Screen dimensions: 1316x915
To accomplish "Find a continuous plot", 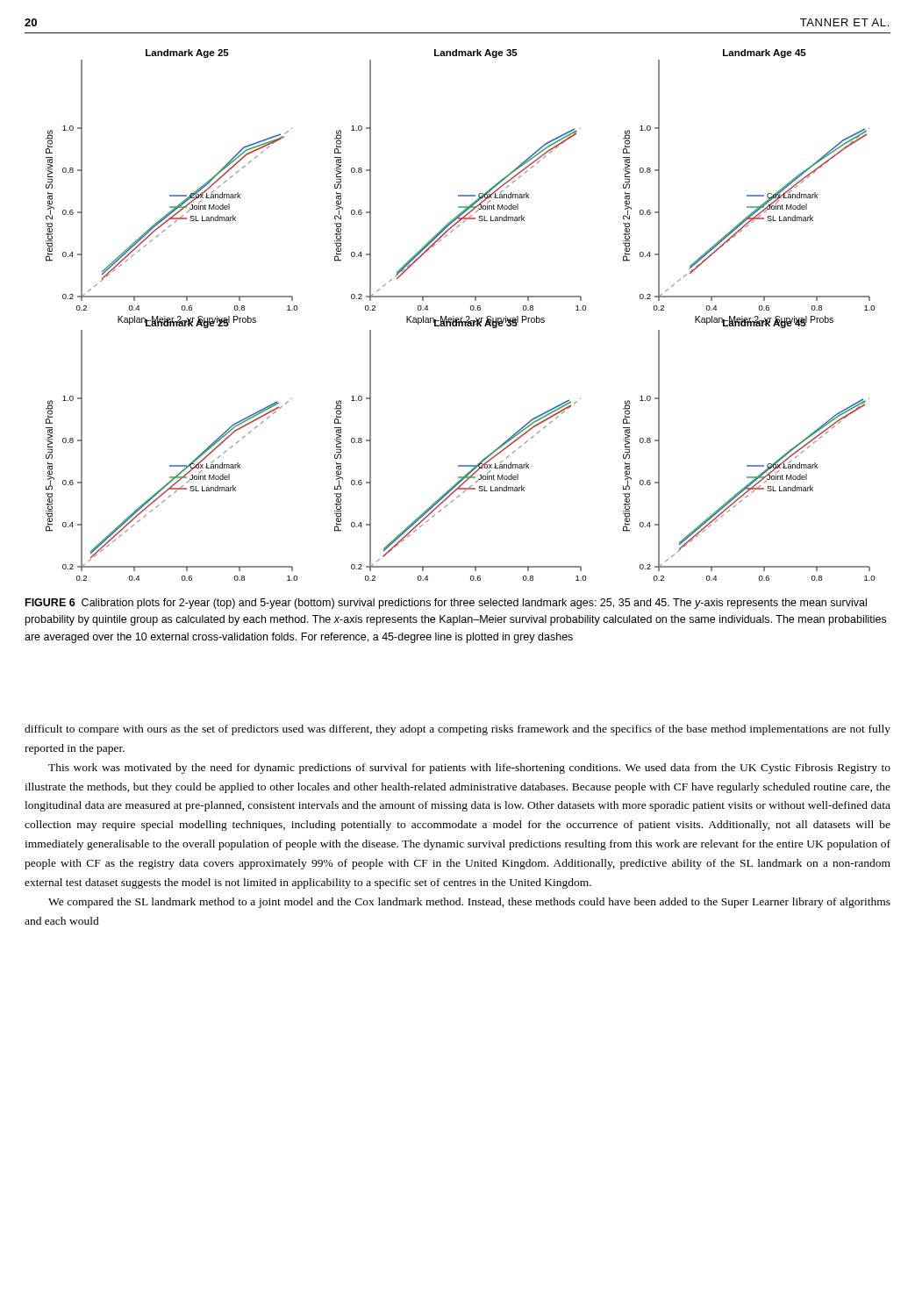I will point(458,314).
